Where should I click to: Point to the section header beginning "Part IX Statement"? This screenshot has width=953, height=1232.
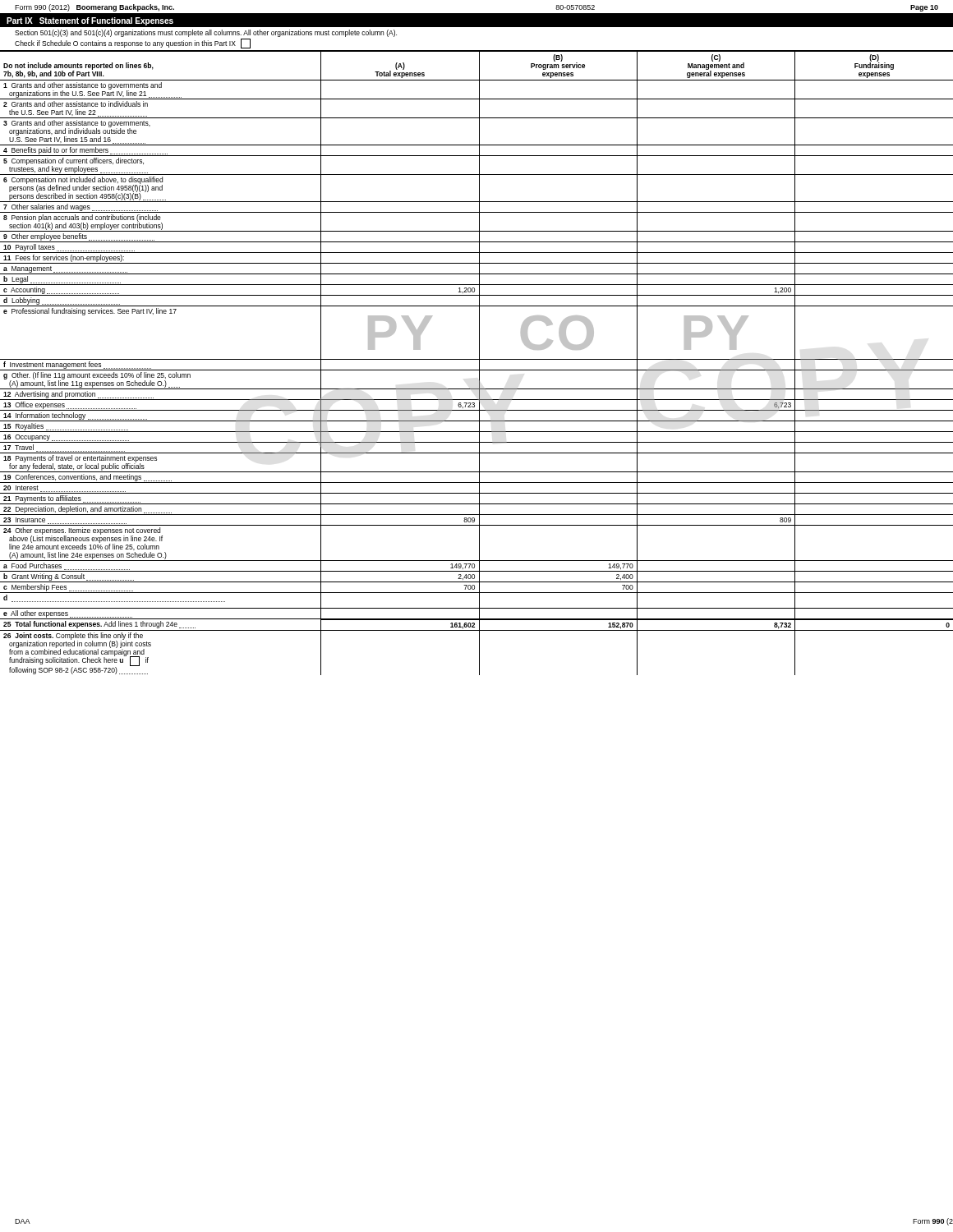(x=90, y=21)
